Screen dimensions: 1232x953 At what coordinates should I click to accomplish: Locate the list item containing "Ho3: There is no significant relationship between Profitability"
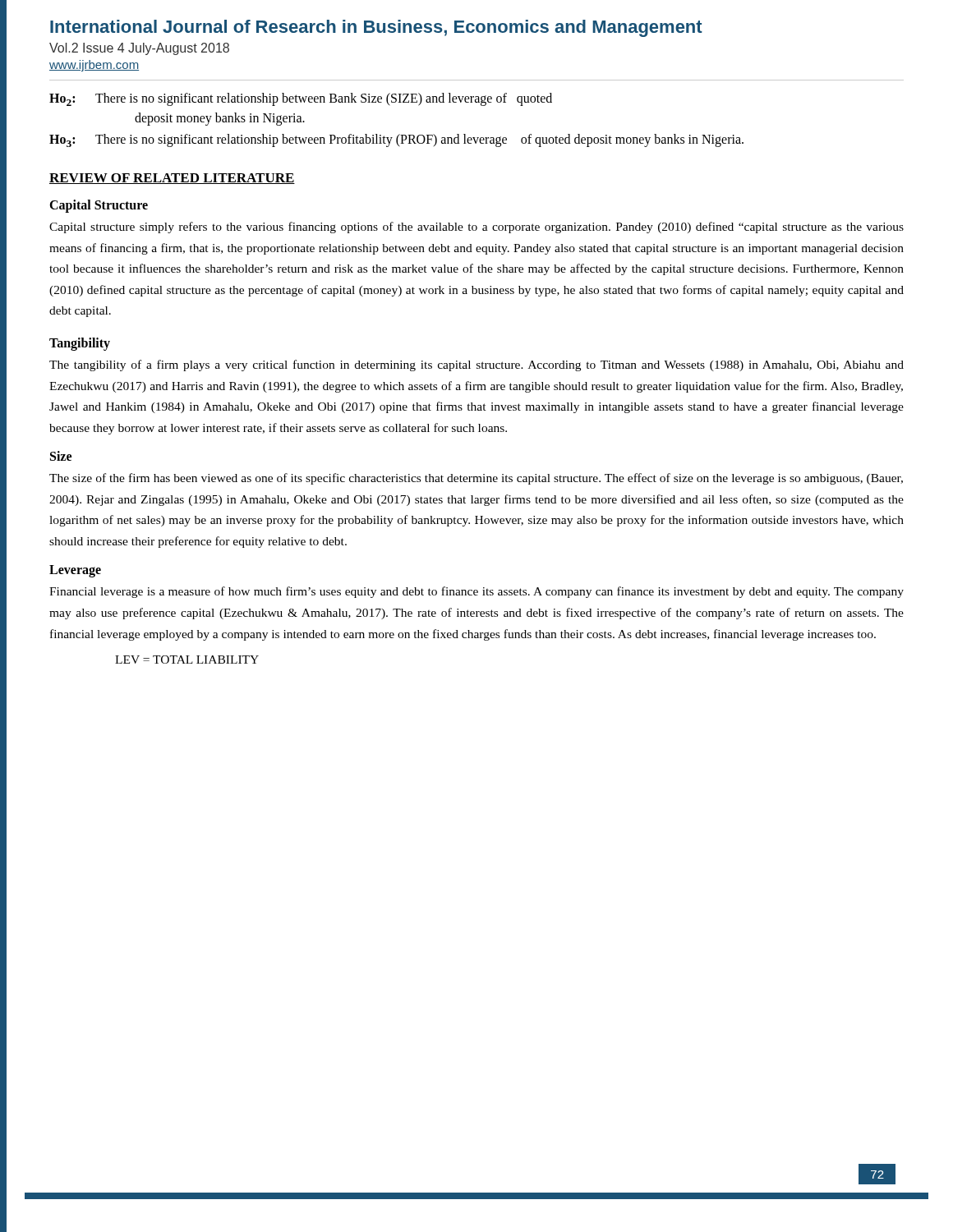click(x=476, y=141)
